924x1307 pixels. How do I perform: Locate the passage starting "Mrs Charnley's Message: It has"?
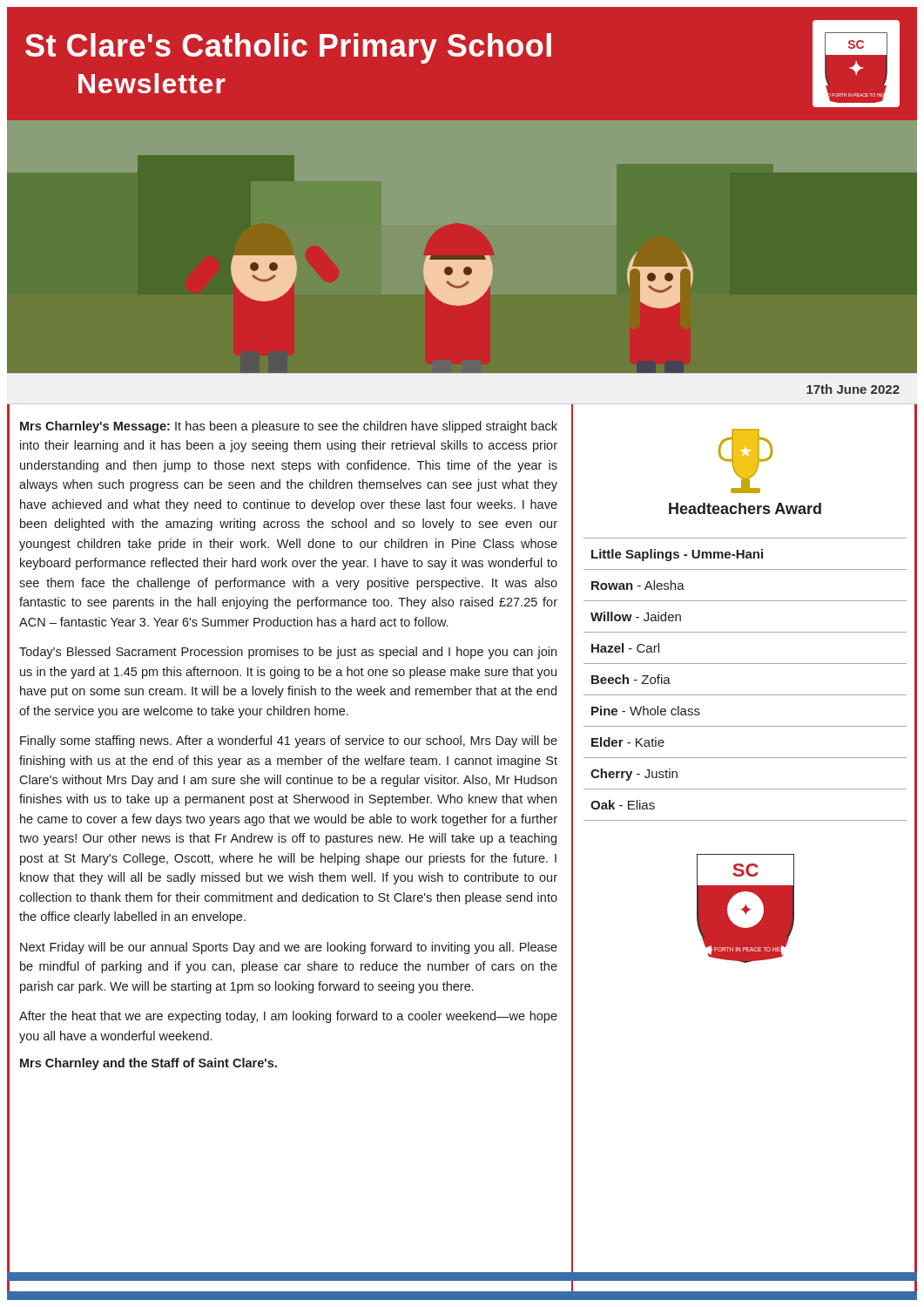coord(288,731)
